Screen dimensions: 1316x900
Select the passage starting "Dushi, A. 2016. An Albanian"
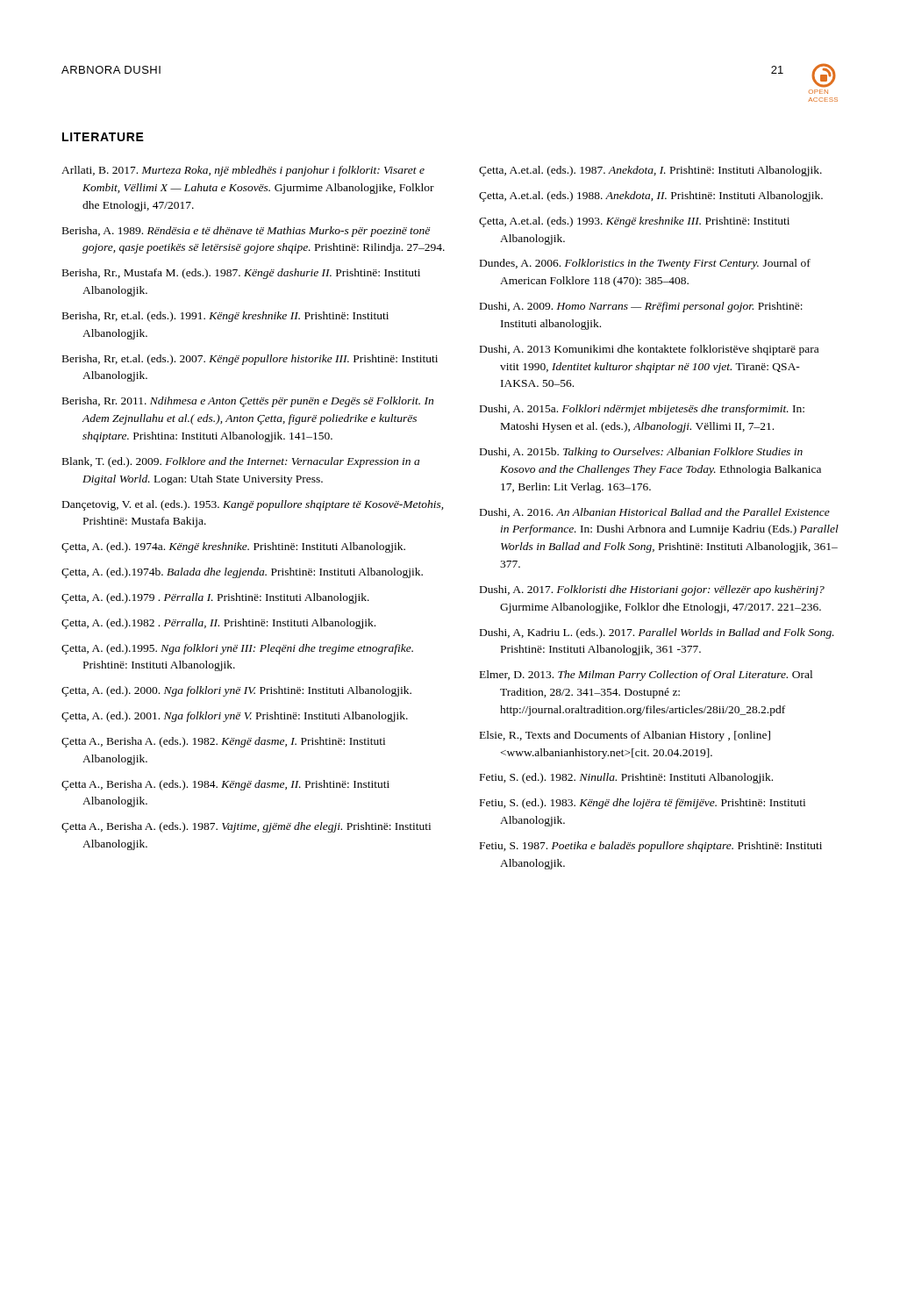tap(659, 538)
